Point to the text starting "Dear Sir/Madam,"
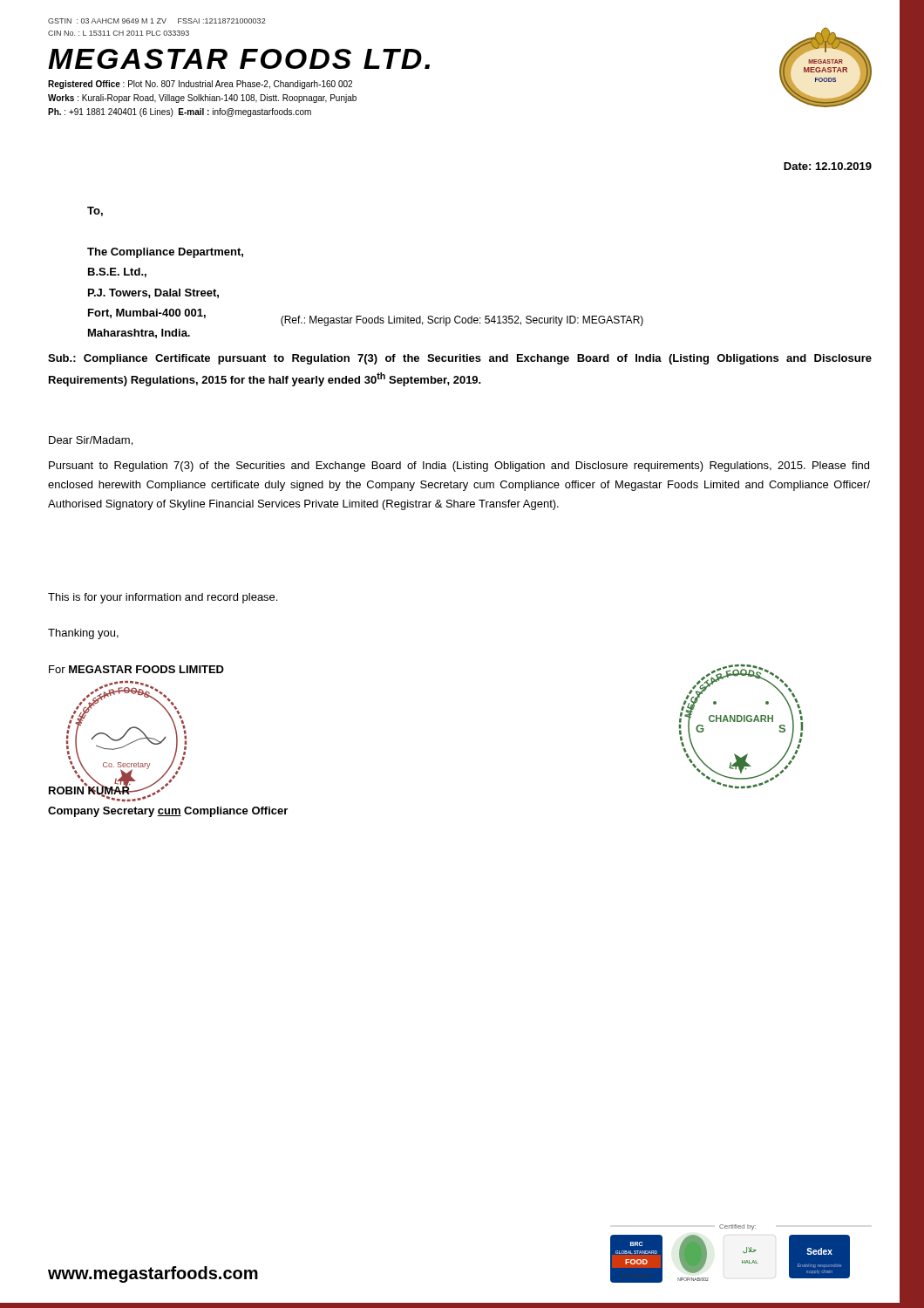This screenshot has width=924, height=1308. [91, 440]
